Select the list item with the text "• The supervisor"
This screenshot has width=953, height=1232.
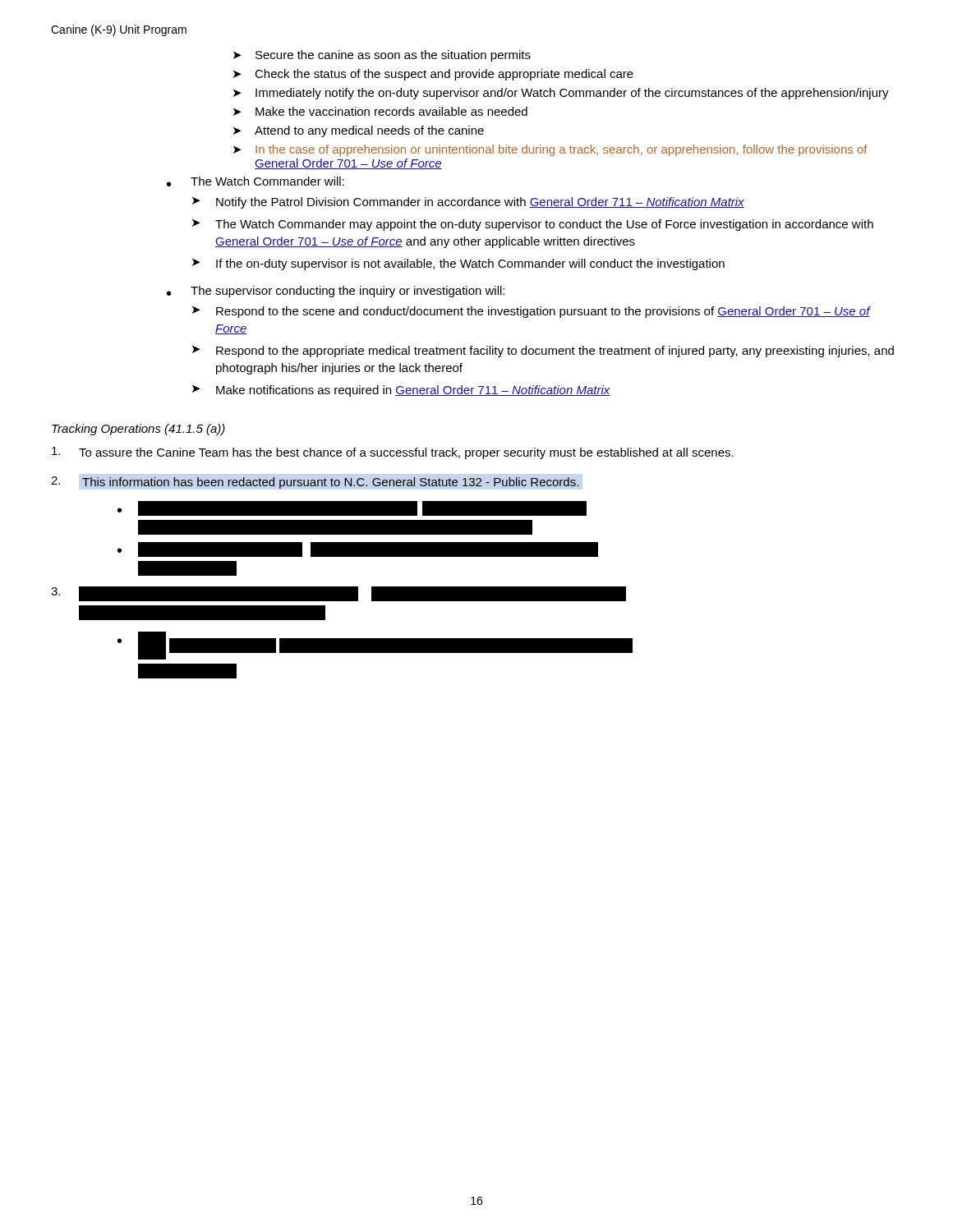click(534, 343)
